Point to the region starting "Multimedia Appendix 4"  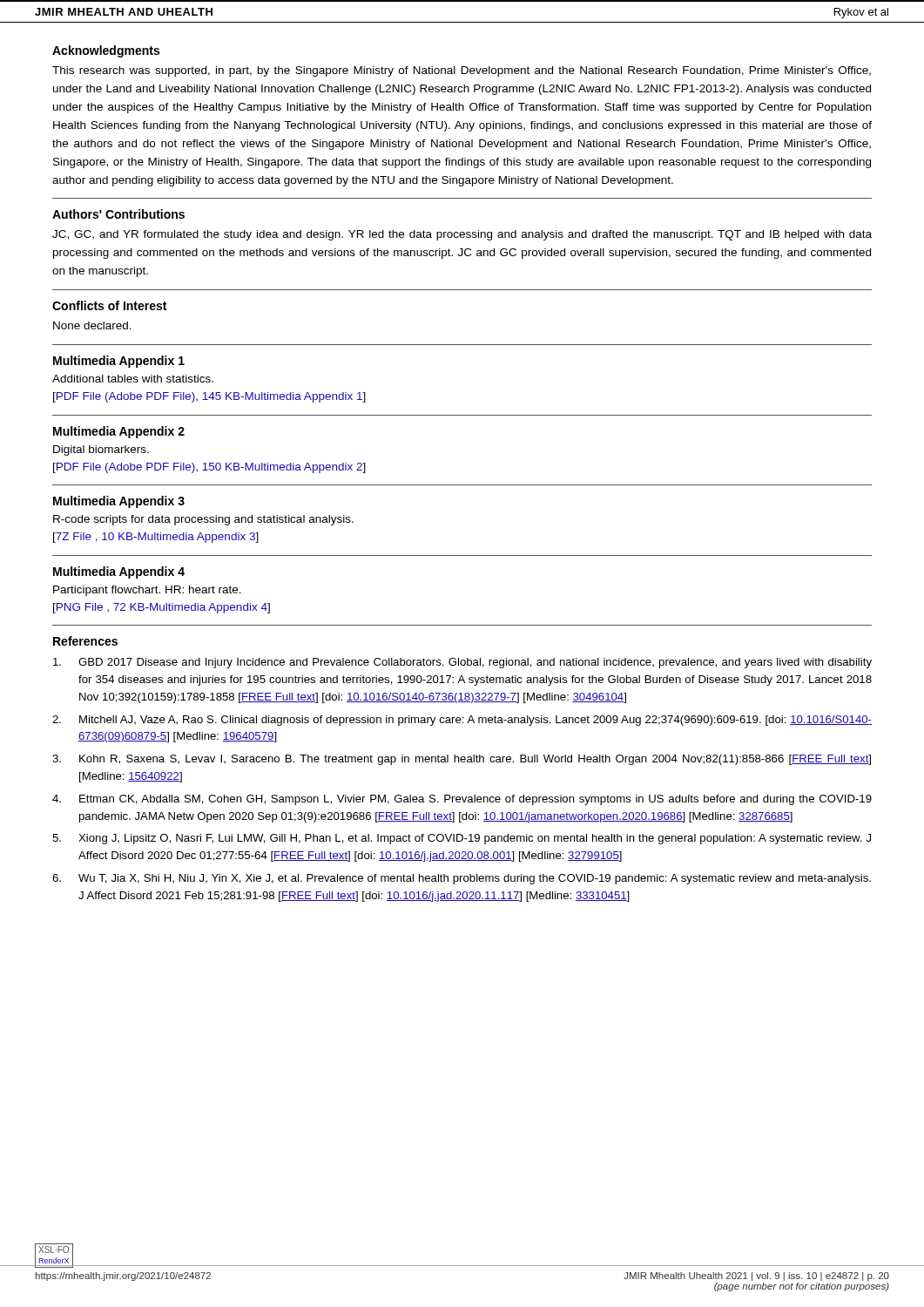[118, 571]
